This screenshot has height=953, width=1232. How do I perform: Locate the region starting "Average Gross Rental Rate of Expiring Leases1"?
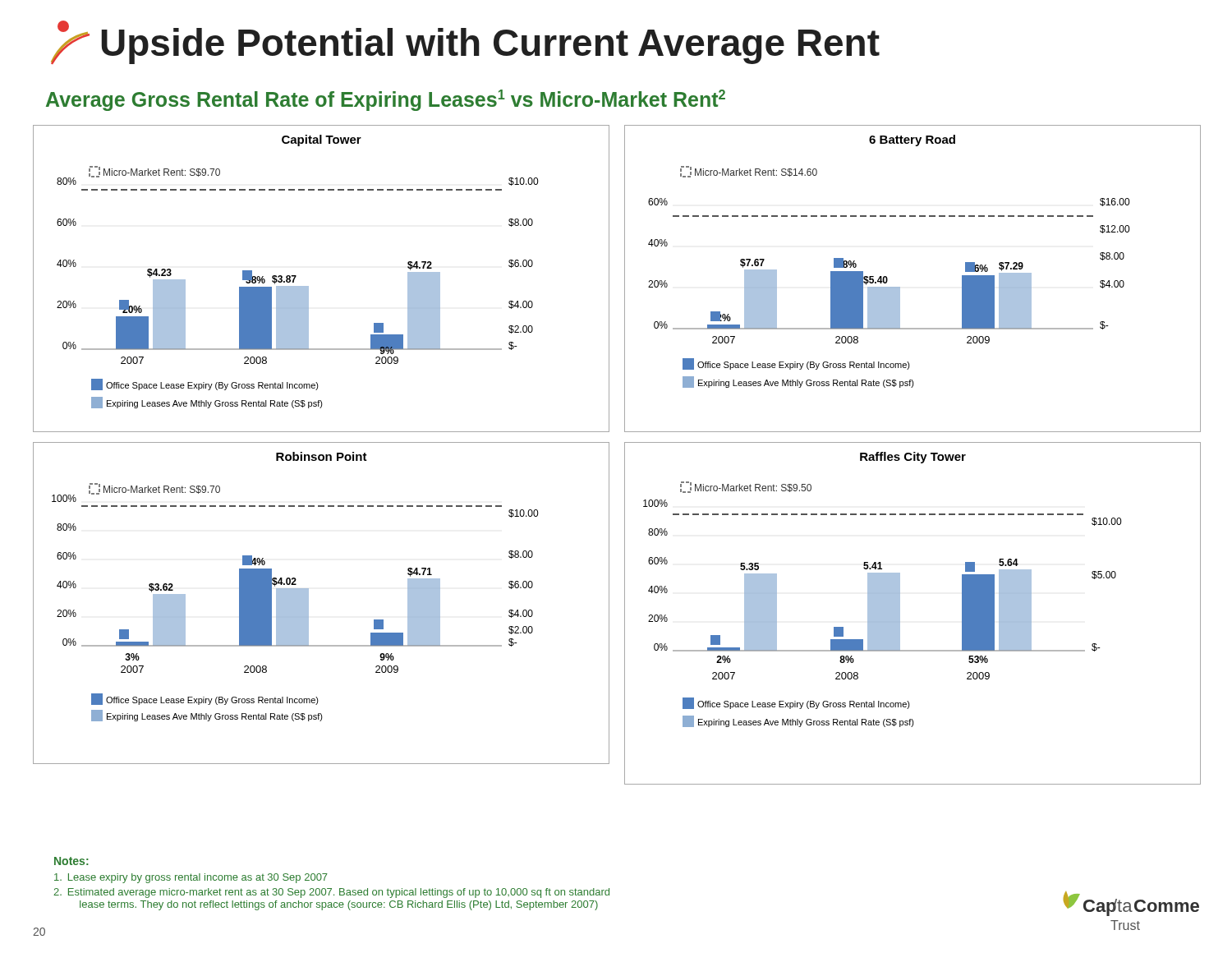(385, 99)
